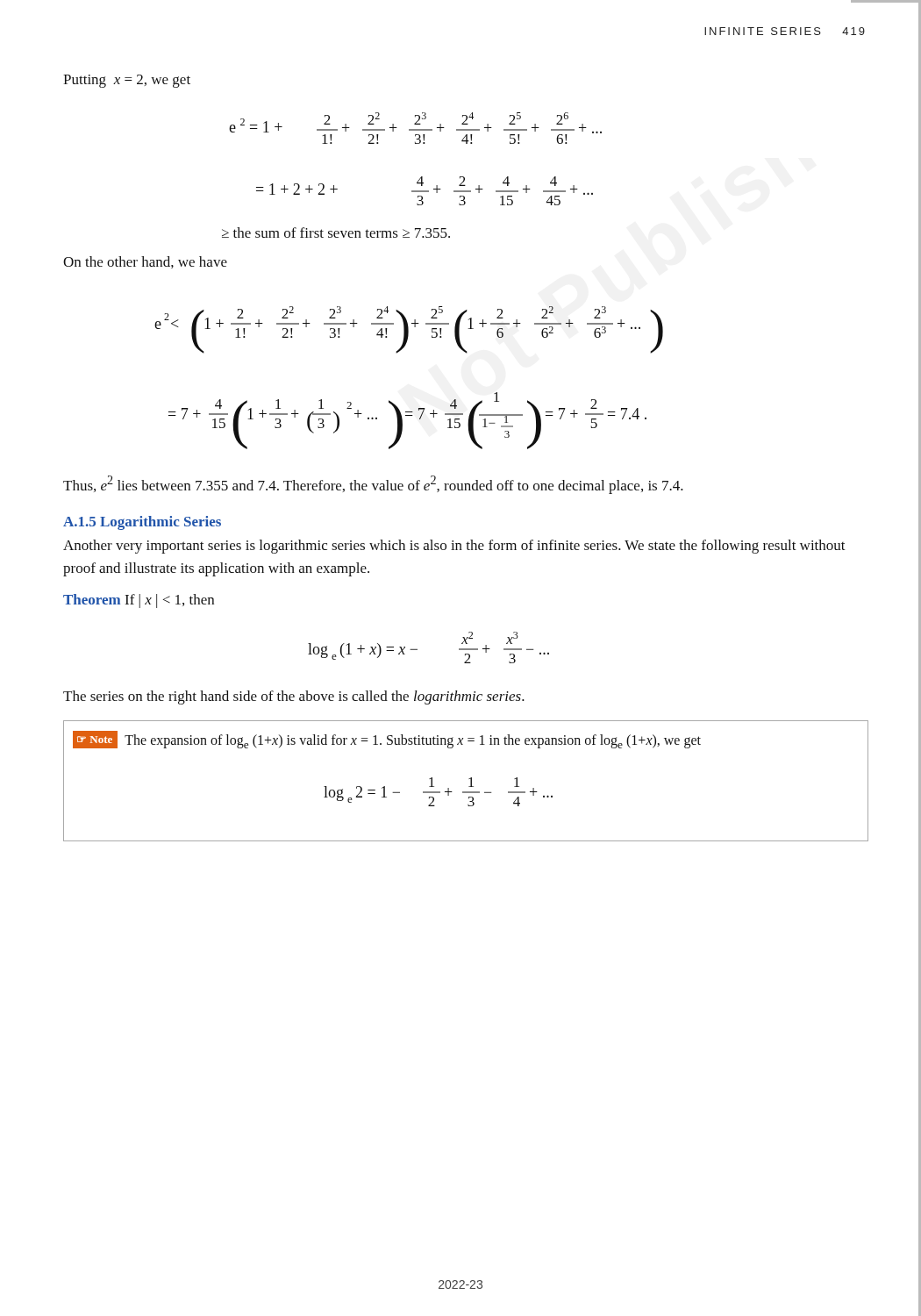Point to the formula beginning "log e 2 = 1 − 1 2"
Image resolution: width=921 pixels, height=1316 pixels.
coord(464,791)
